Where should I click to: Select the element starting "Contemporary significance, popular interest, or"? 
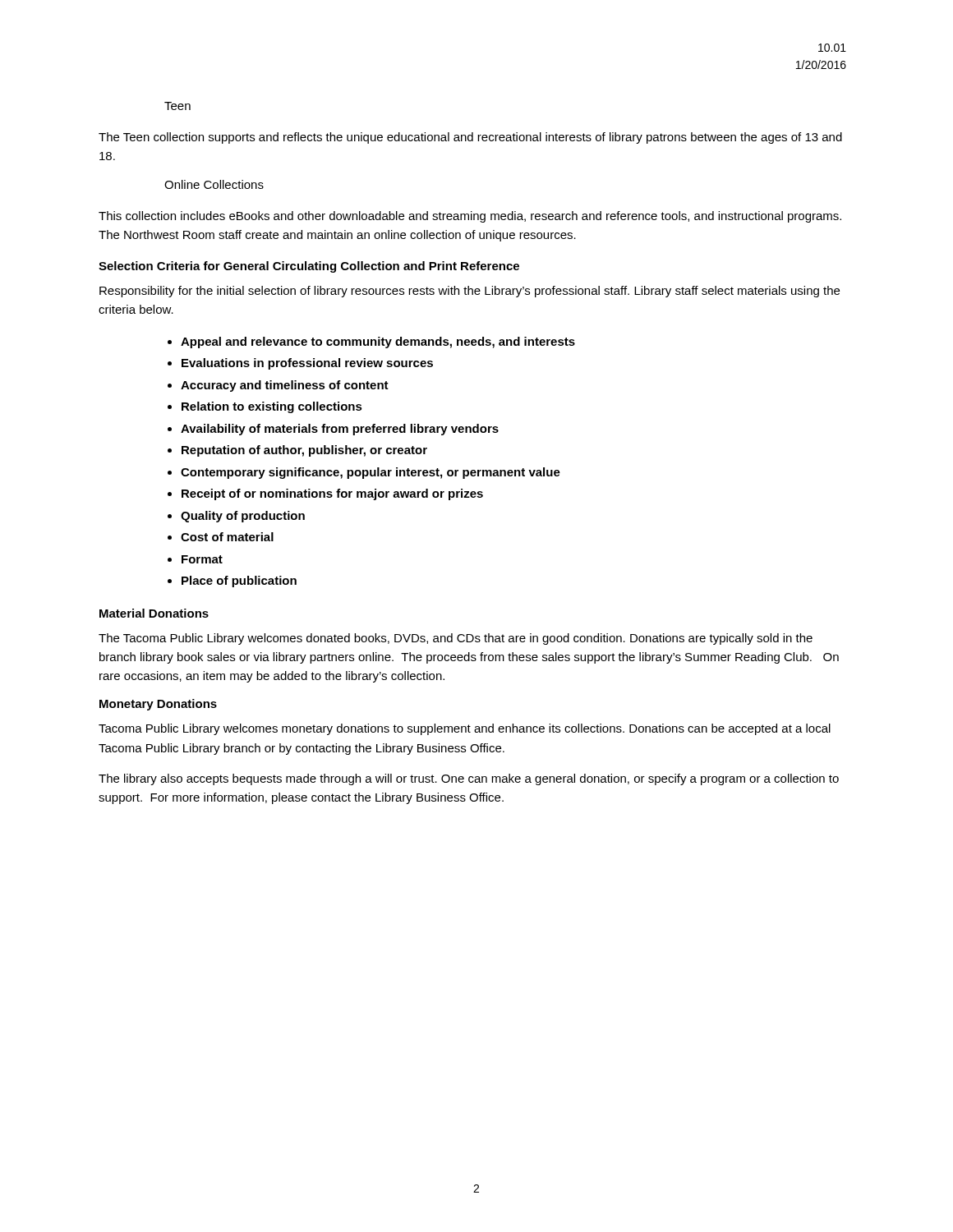370,471
